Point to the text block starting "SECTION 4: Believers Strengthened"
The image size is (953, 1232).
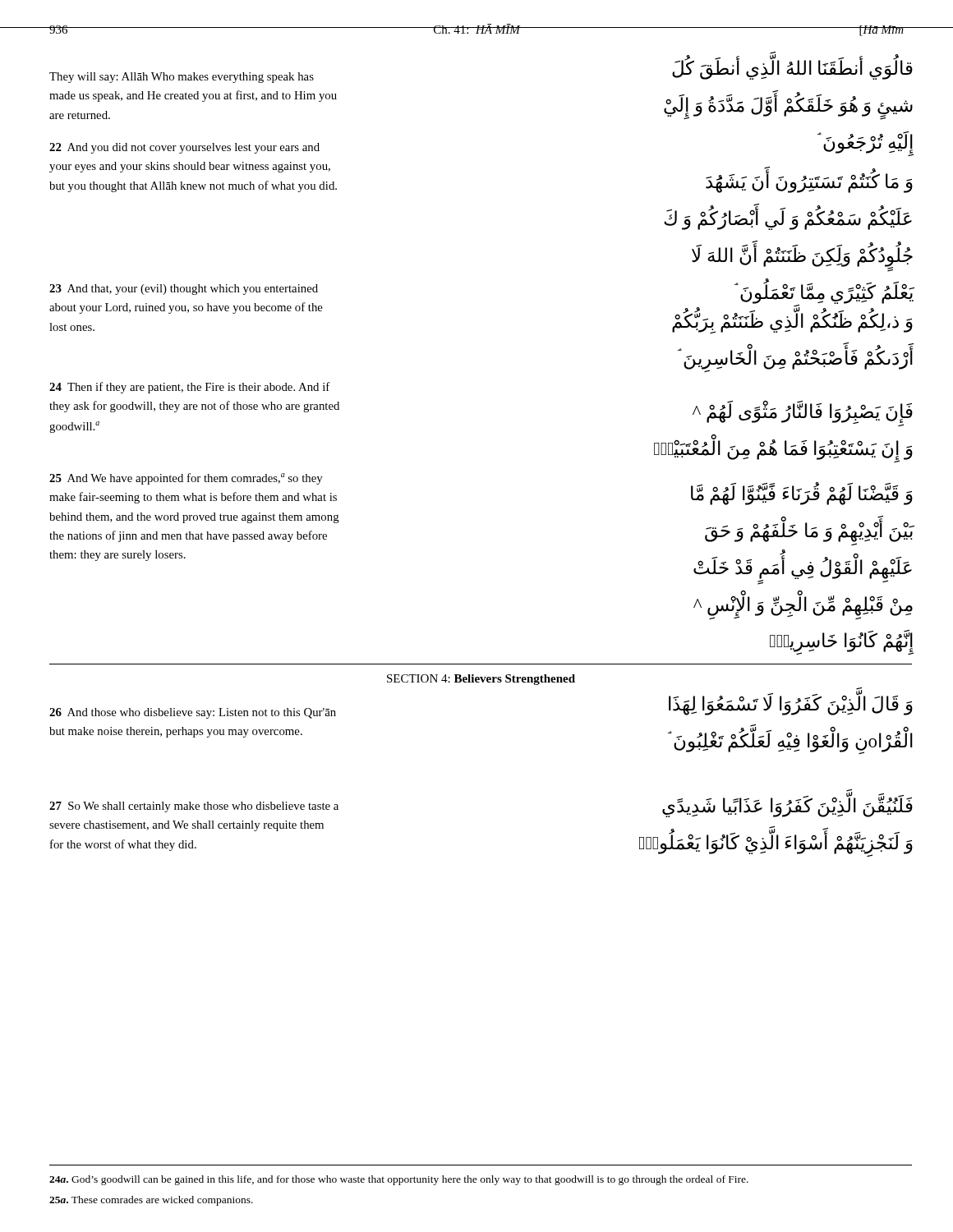(x=481, y=678)
